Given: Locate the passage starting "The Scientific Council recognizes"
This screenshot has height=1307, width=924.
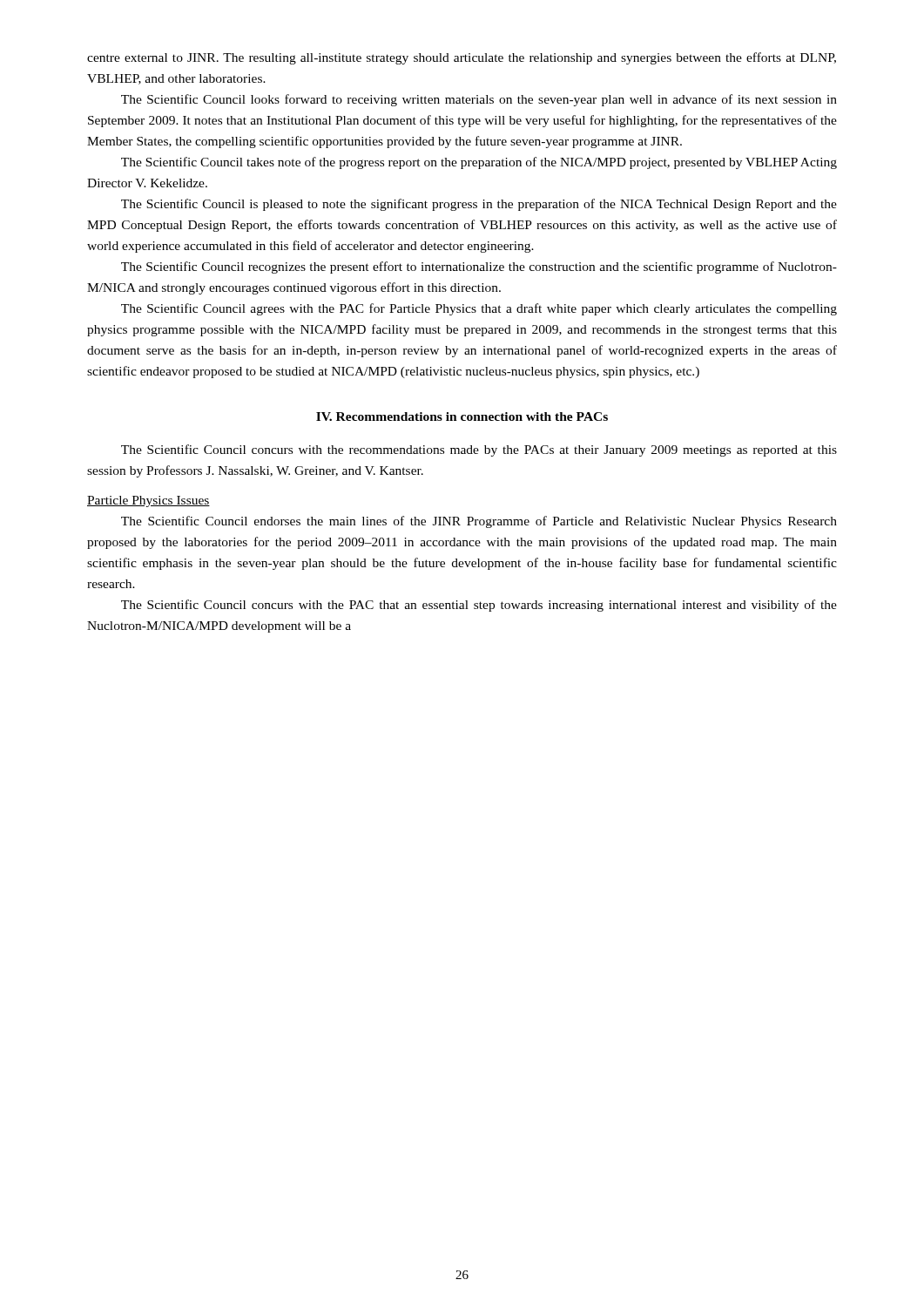Looking at the screenshot, I should [462, 277].
